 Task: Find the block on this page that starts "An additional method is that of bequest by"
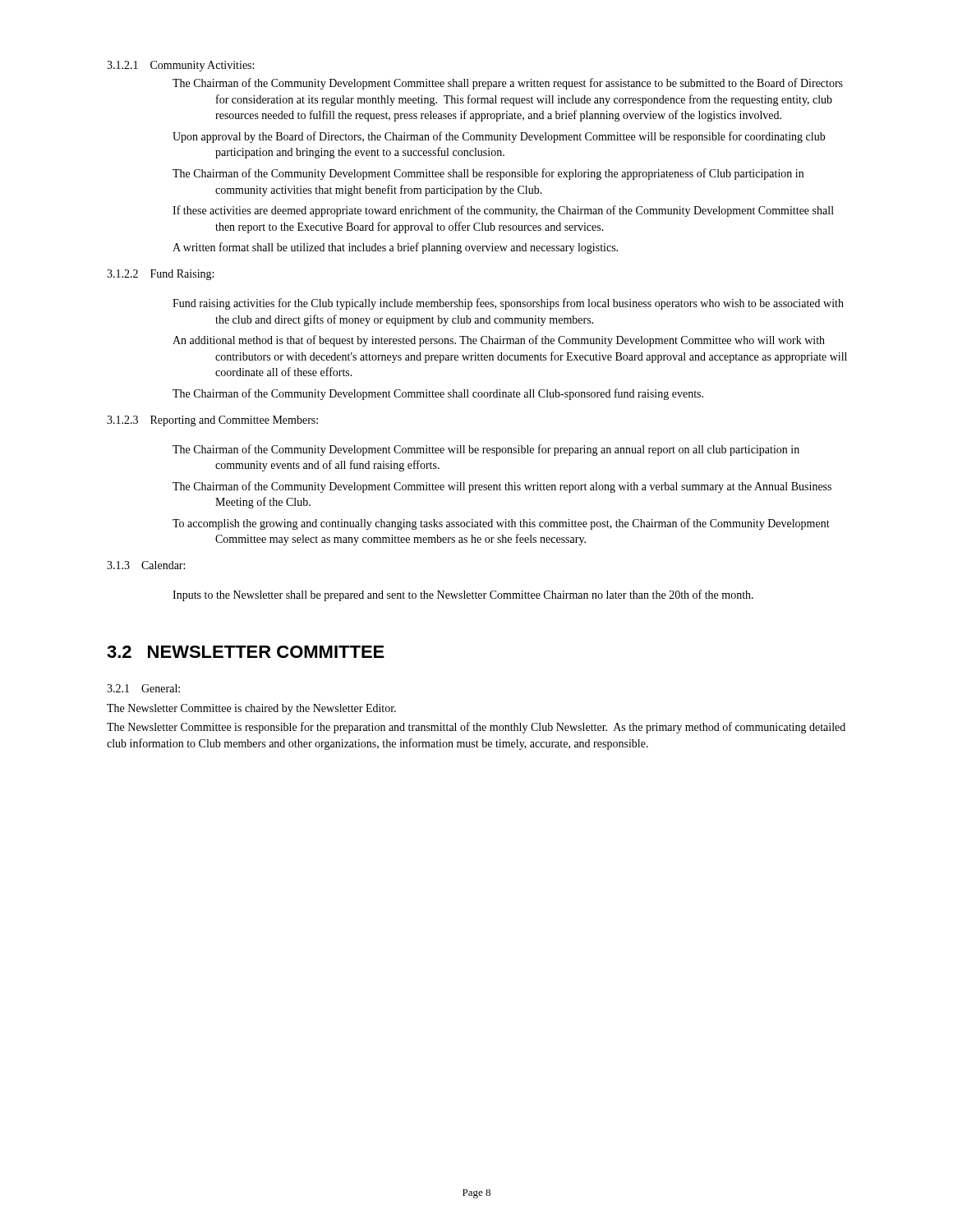[x=513, y=357]
